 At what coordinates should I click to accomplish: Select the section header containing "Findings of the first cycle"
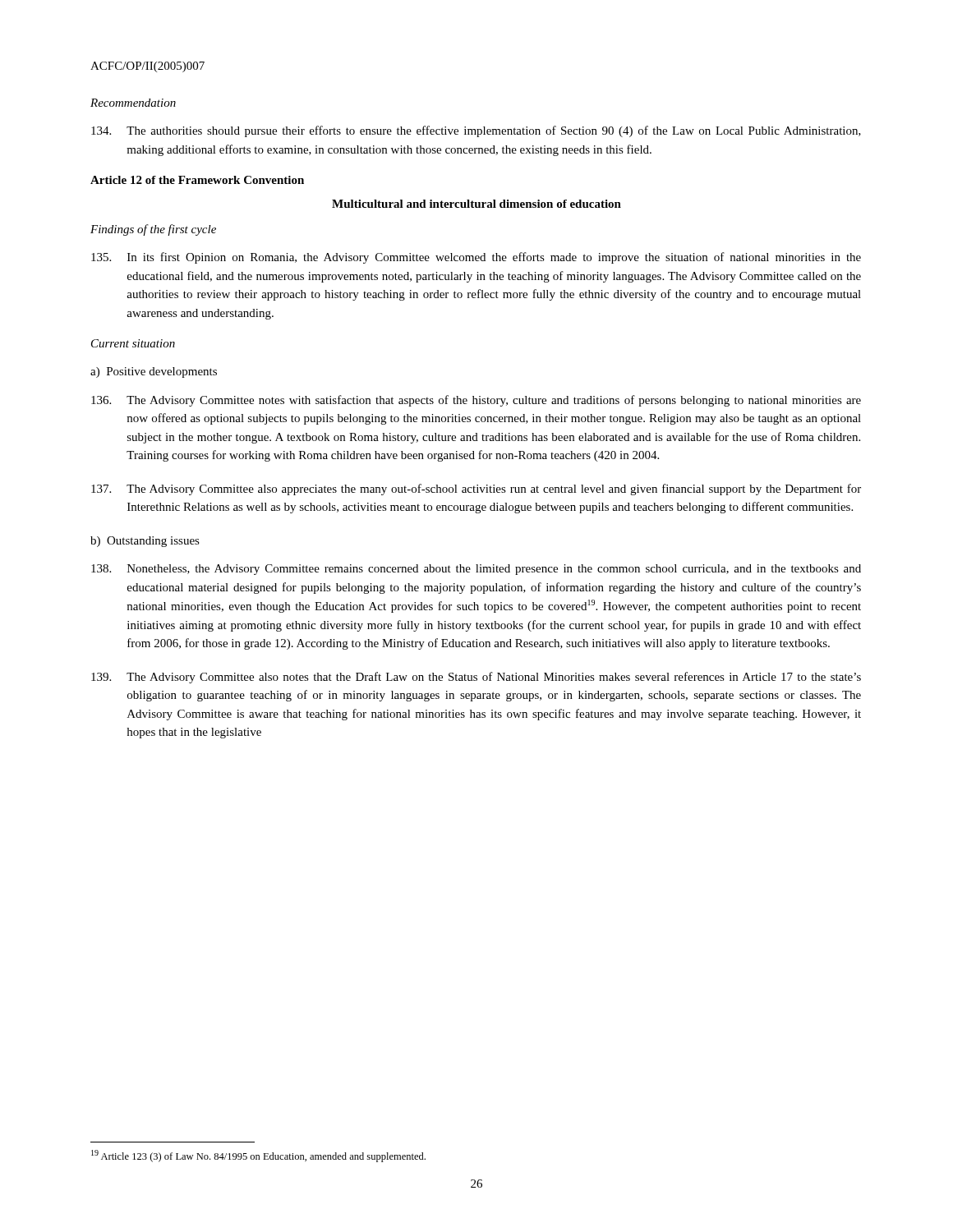[153, 229]
